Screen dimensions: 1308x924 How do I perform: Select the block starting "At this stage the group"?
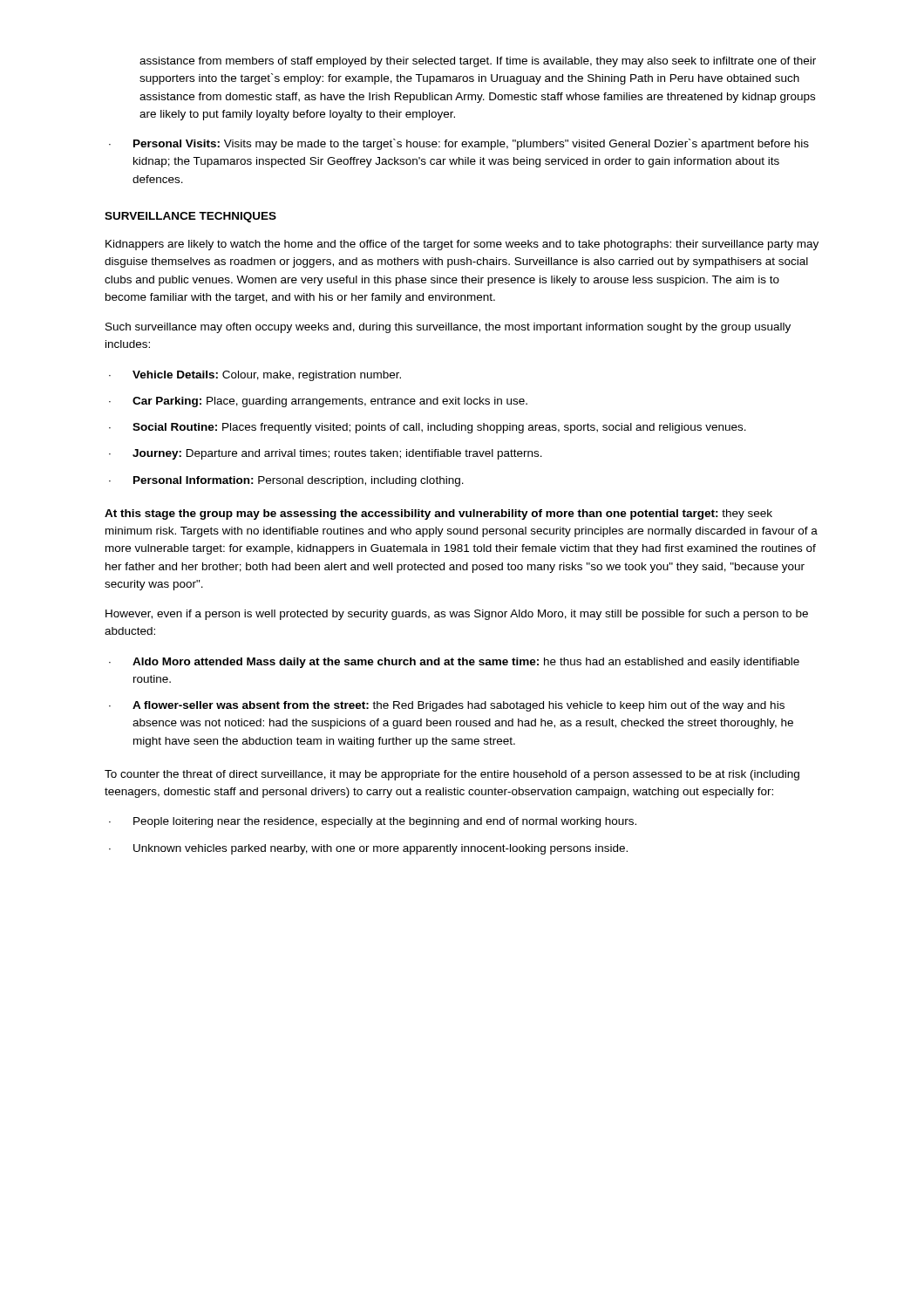461,548
